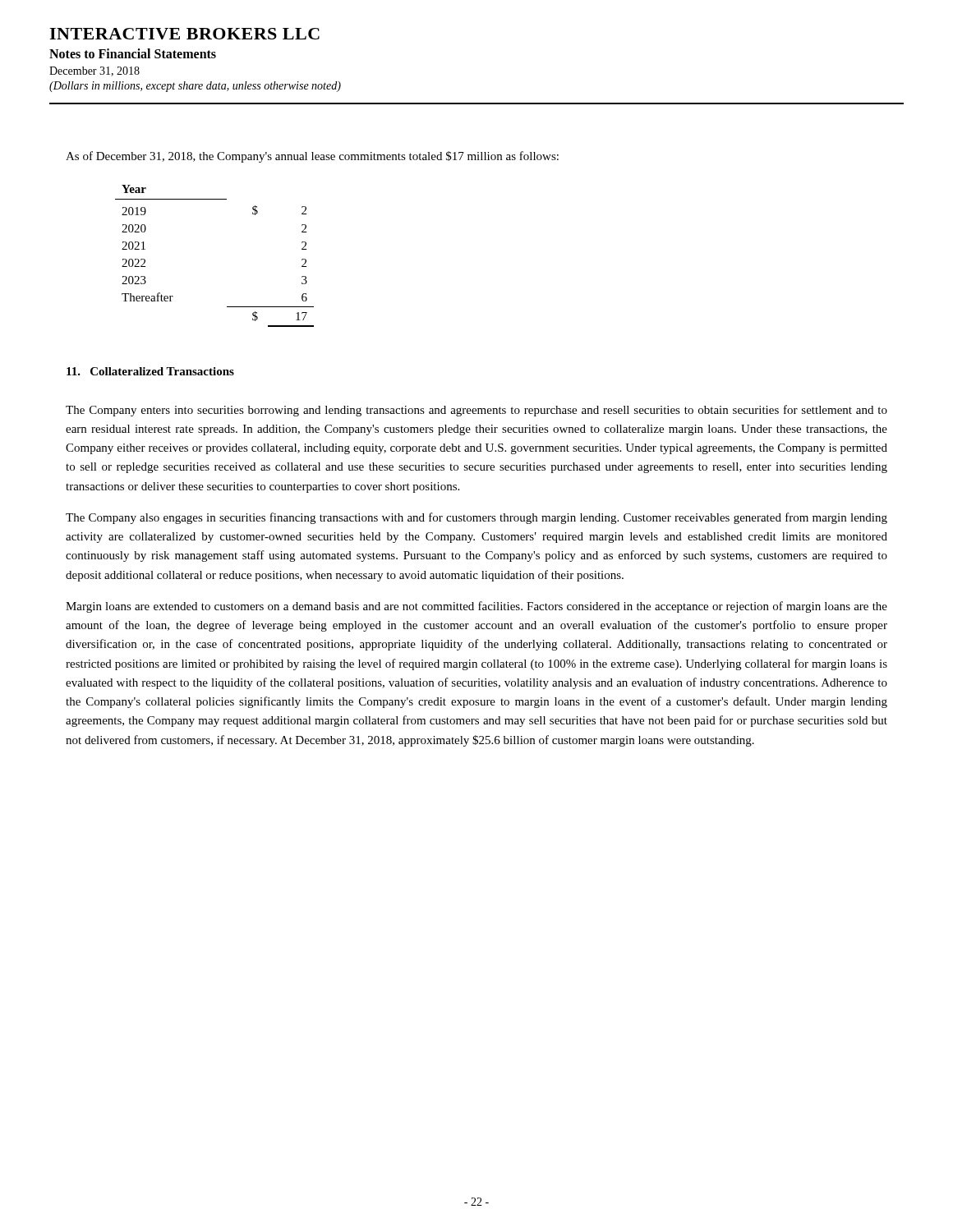Viewport: 953px width, 1232px height.
Task: Navigate to the passage starting "December 31, 2018"
Action: tap(94, 71)
